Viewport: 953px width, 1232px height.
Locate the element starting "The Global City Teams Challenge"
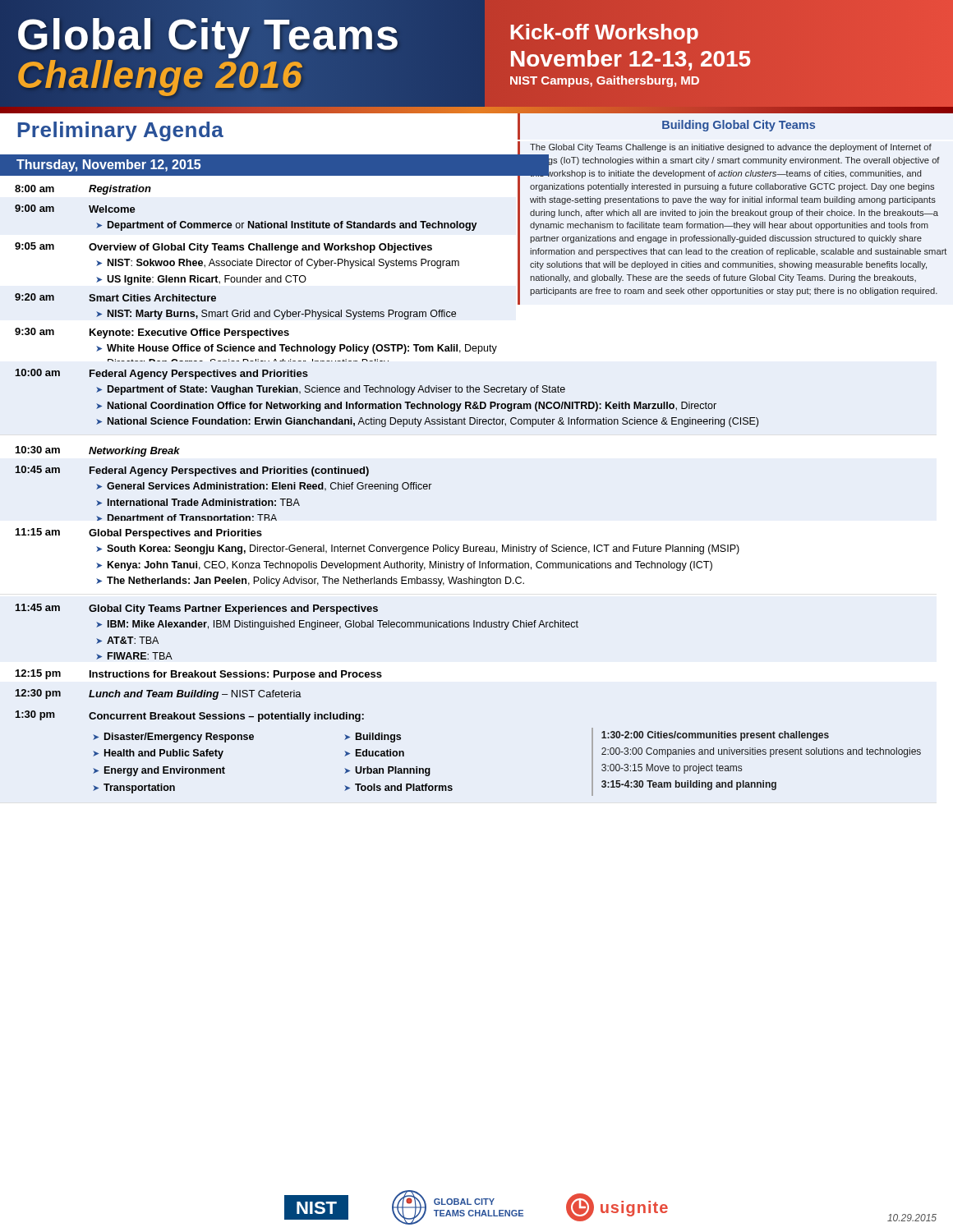tap(739, 220)
